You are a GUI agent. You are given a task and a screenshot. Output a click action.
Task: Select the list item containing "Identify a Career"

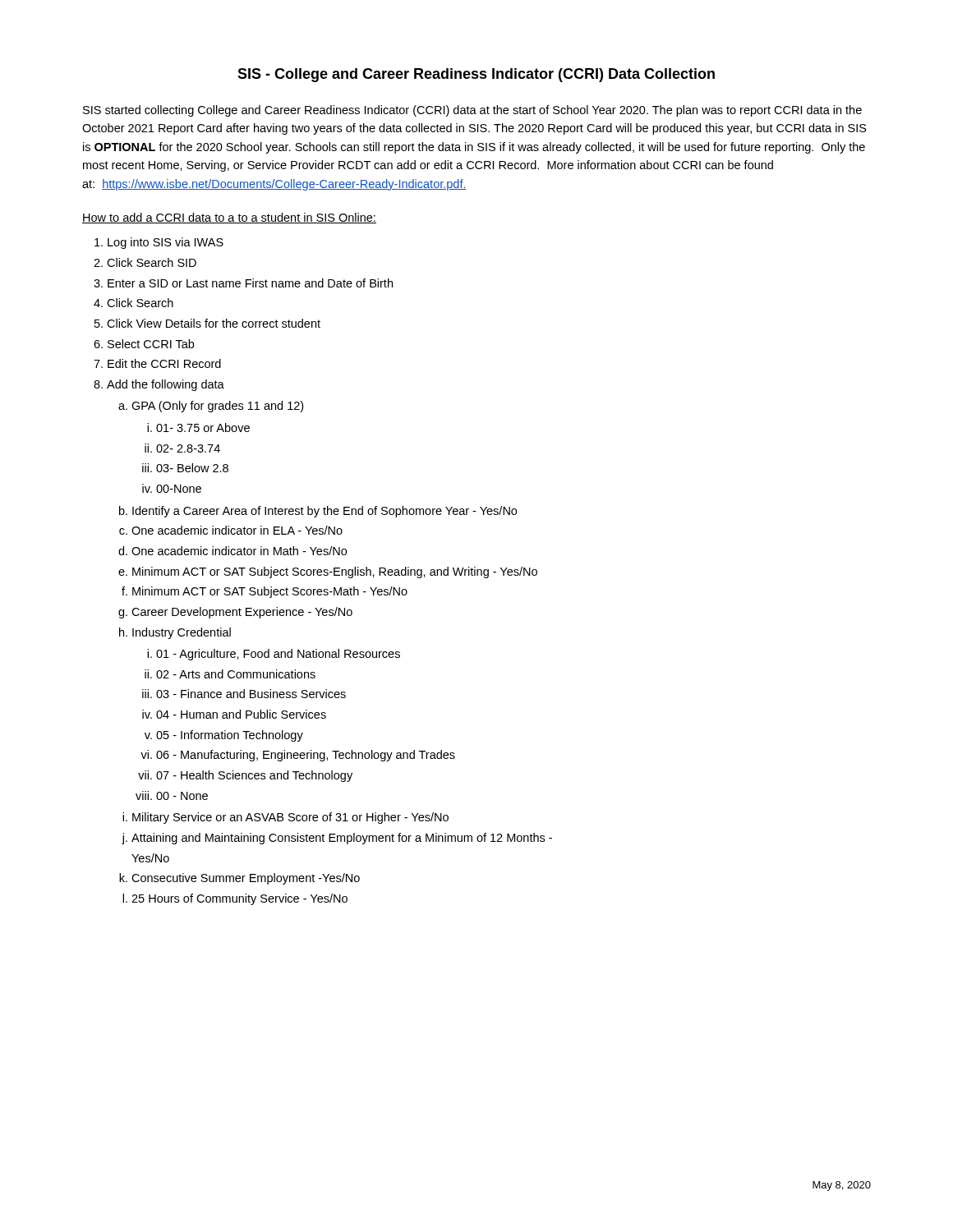501,511
